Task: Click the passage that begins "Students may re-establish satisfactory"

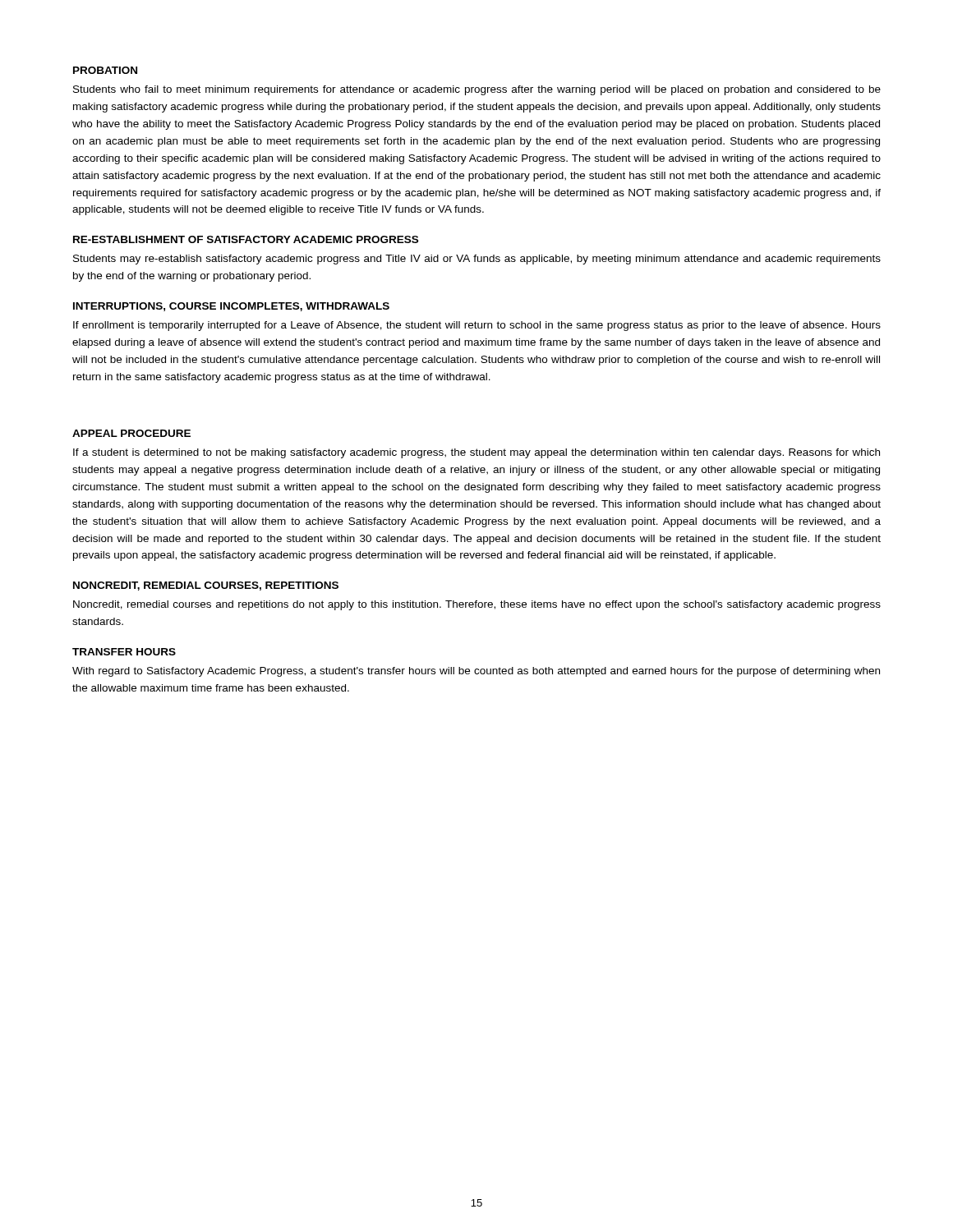Action: [x=476, y=267]
